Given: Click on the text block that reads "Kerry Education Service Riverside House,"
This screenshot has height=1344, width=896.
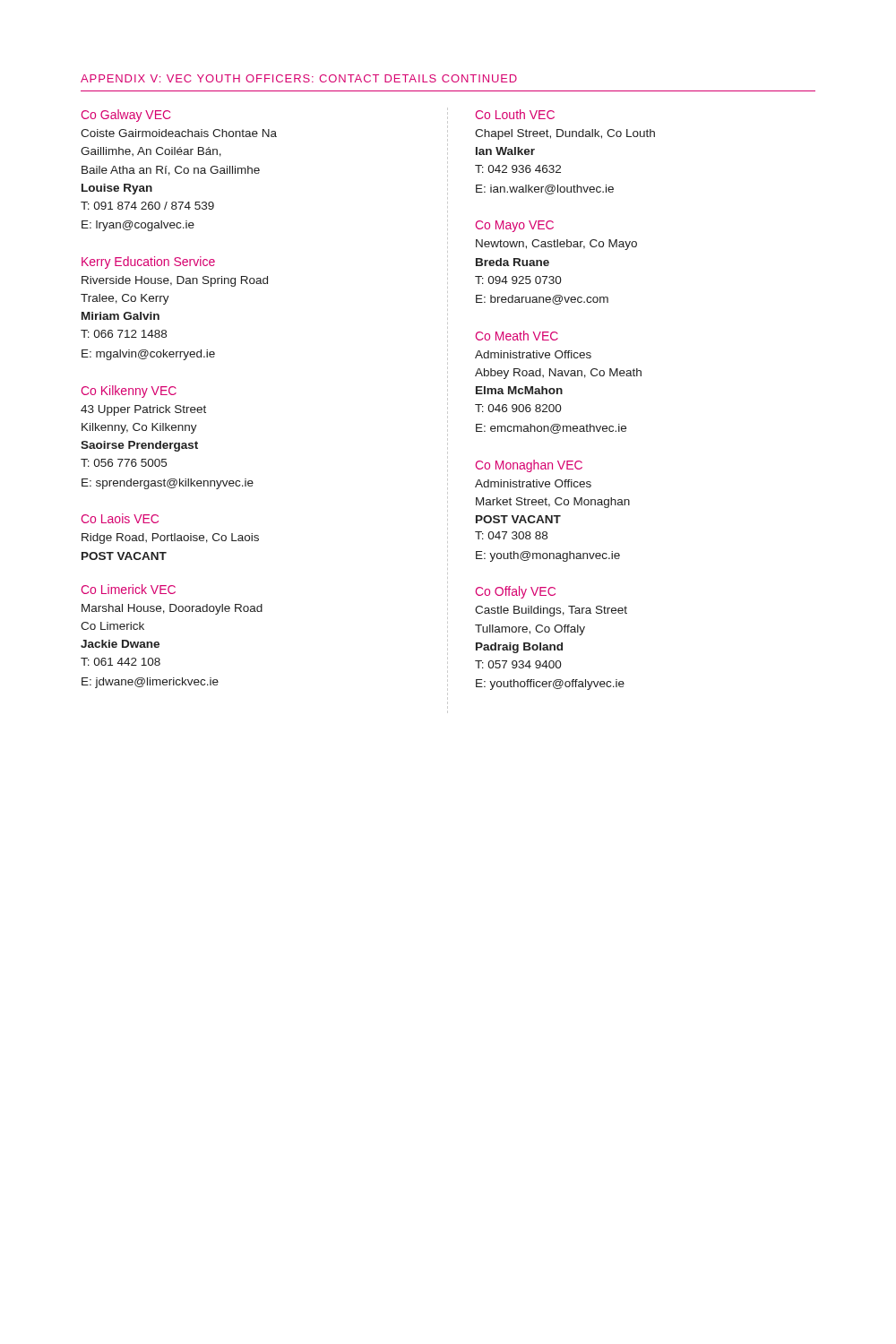Looking at the screenshot, I should pos(148,263).
